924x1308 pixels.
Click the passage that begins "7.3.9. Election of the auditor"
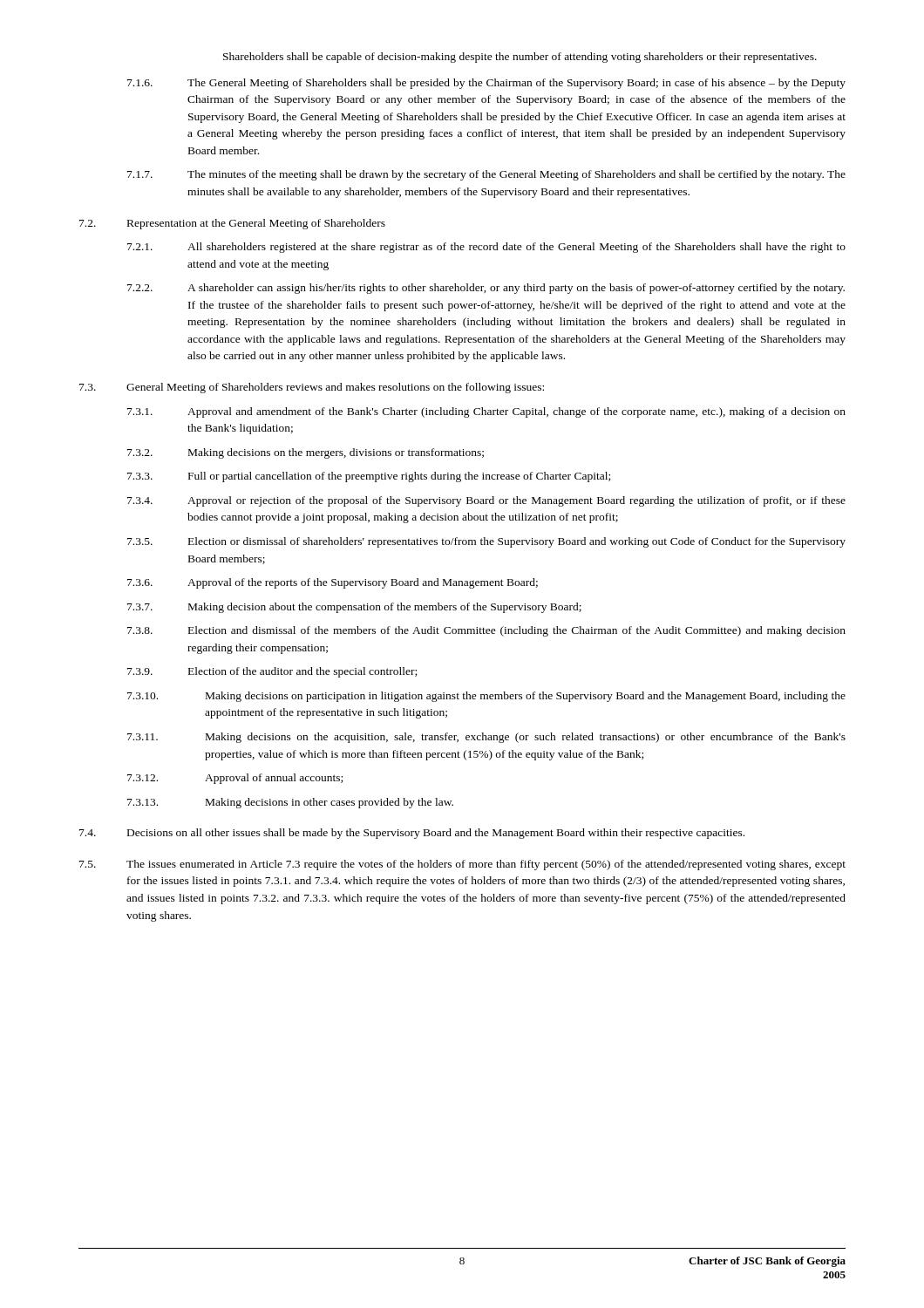pyautogui.click(x=272, y=672)
